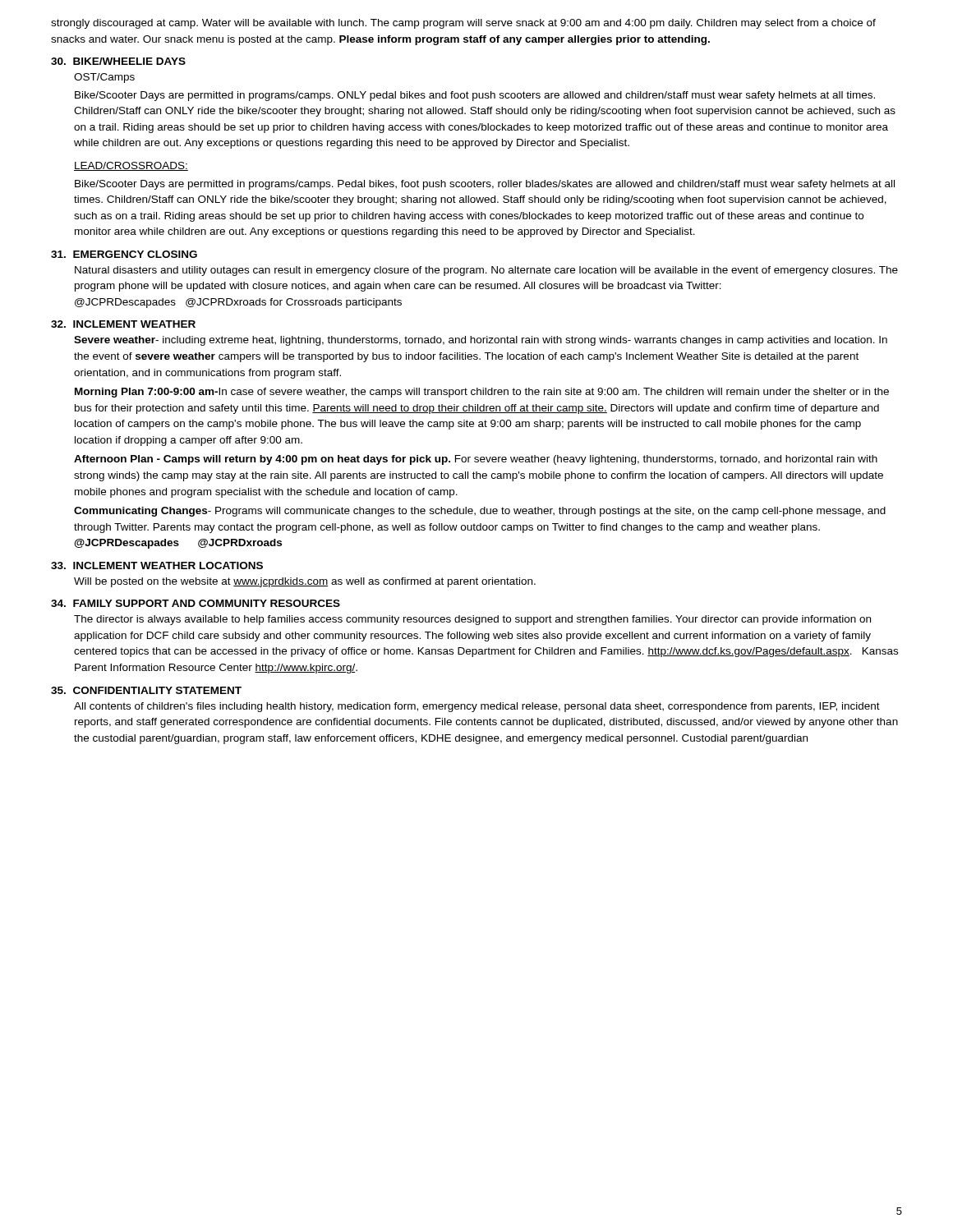The width and height of the screenshot is (953, 1232).
Task: Find the section header that reads "30. BIKE/WHEELIE DAYS"
Action: pos(118,61)
